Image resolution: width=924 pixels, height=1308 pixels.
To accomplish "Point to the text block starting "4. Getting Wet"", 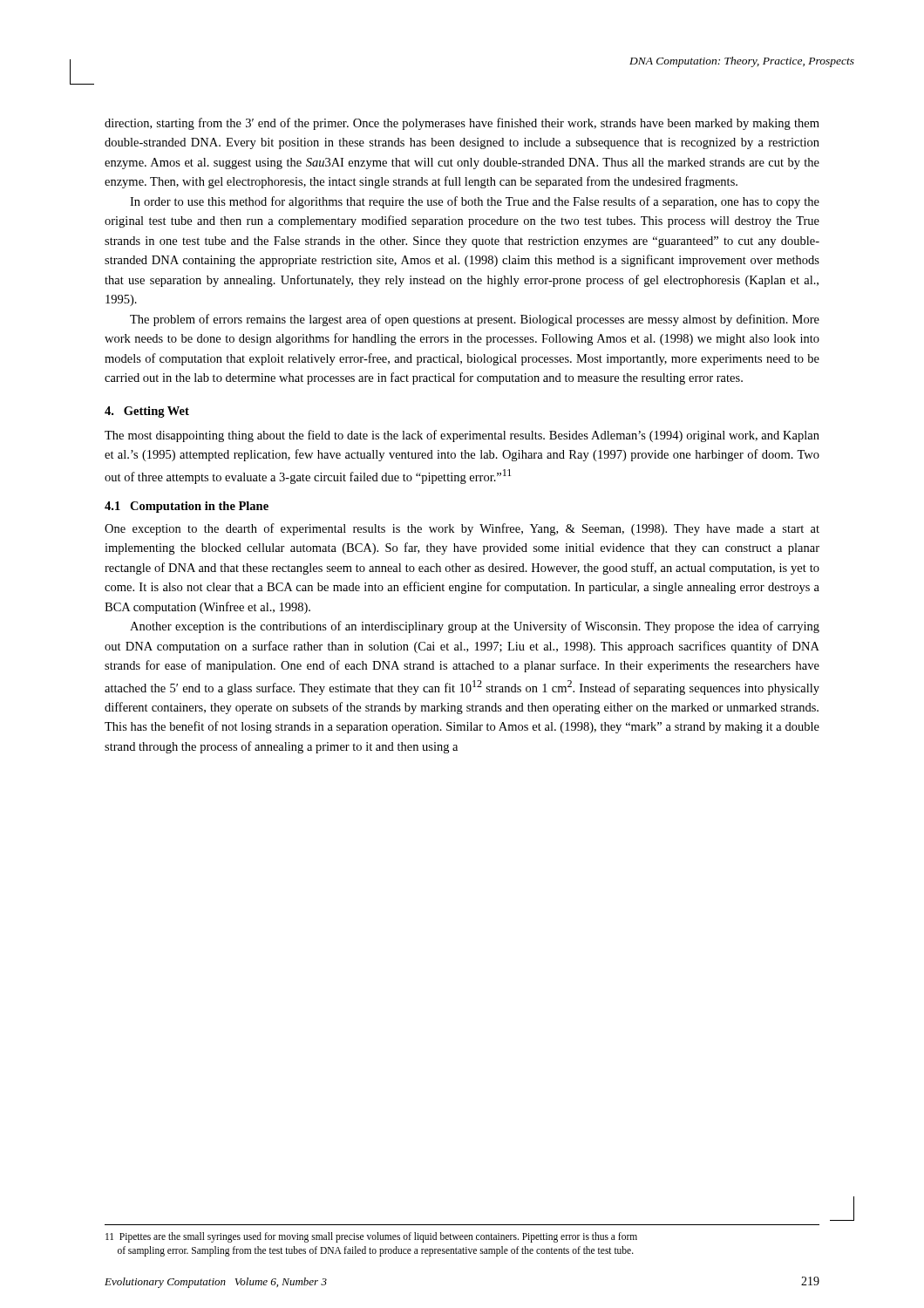I will [147, 410].
